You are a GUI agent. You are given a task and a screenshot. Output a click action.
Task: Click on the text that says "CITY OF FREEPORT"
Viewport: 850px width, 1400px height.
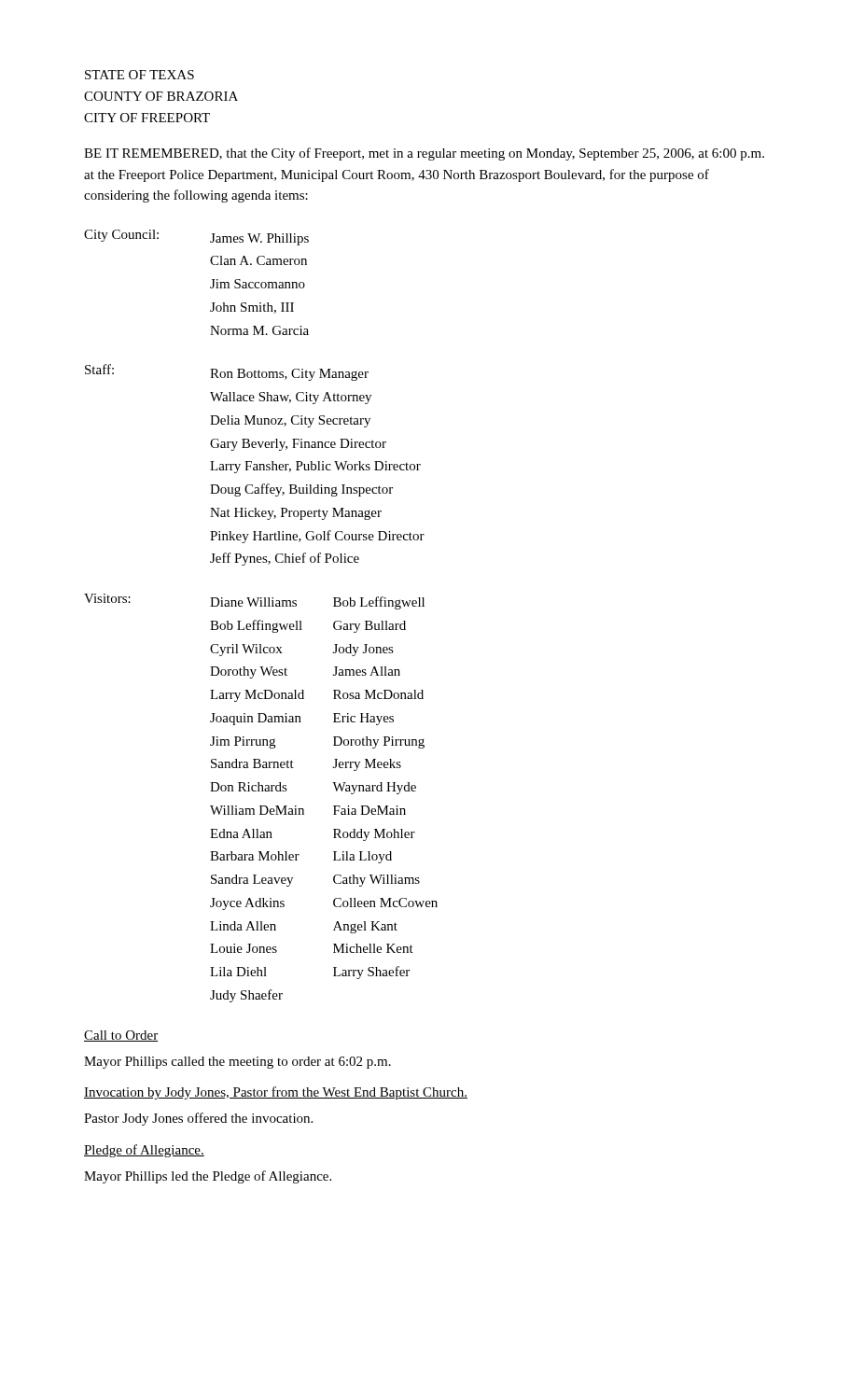click(x=147, y=118)
